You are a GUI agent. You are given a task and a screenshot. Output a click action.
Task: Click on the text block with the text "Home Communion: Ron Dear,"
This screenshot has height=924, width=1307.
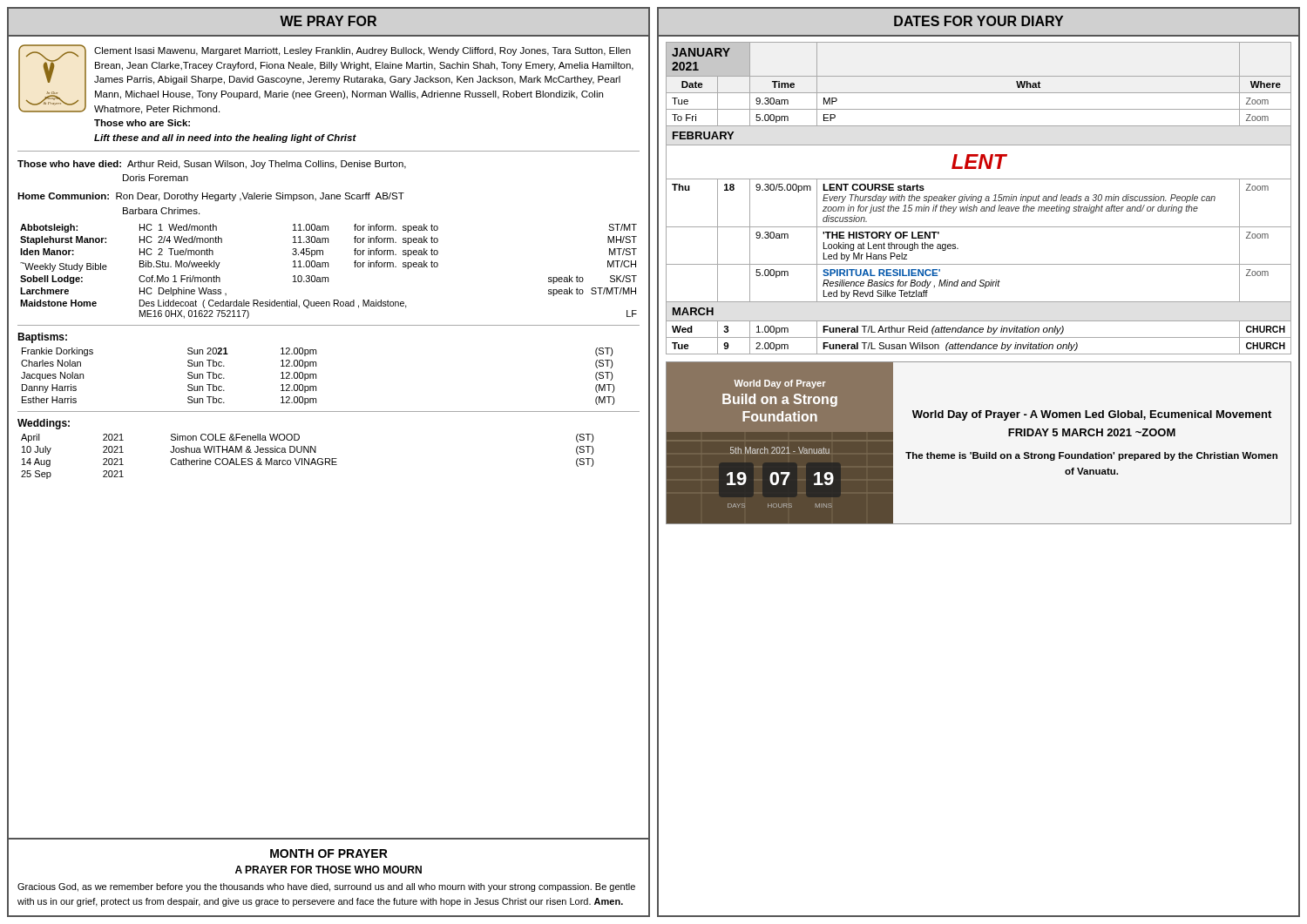[211, 203]
